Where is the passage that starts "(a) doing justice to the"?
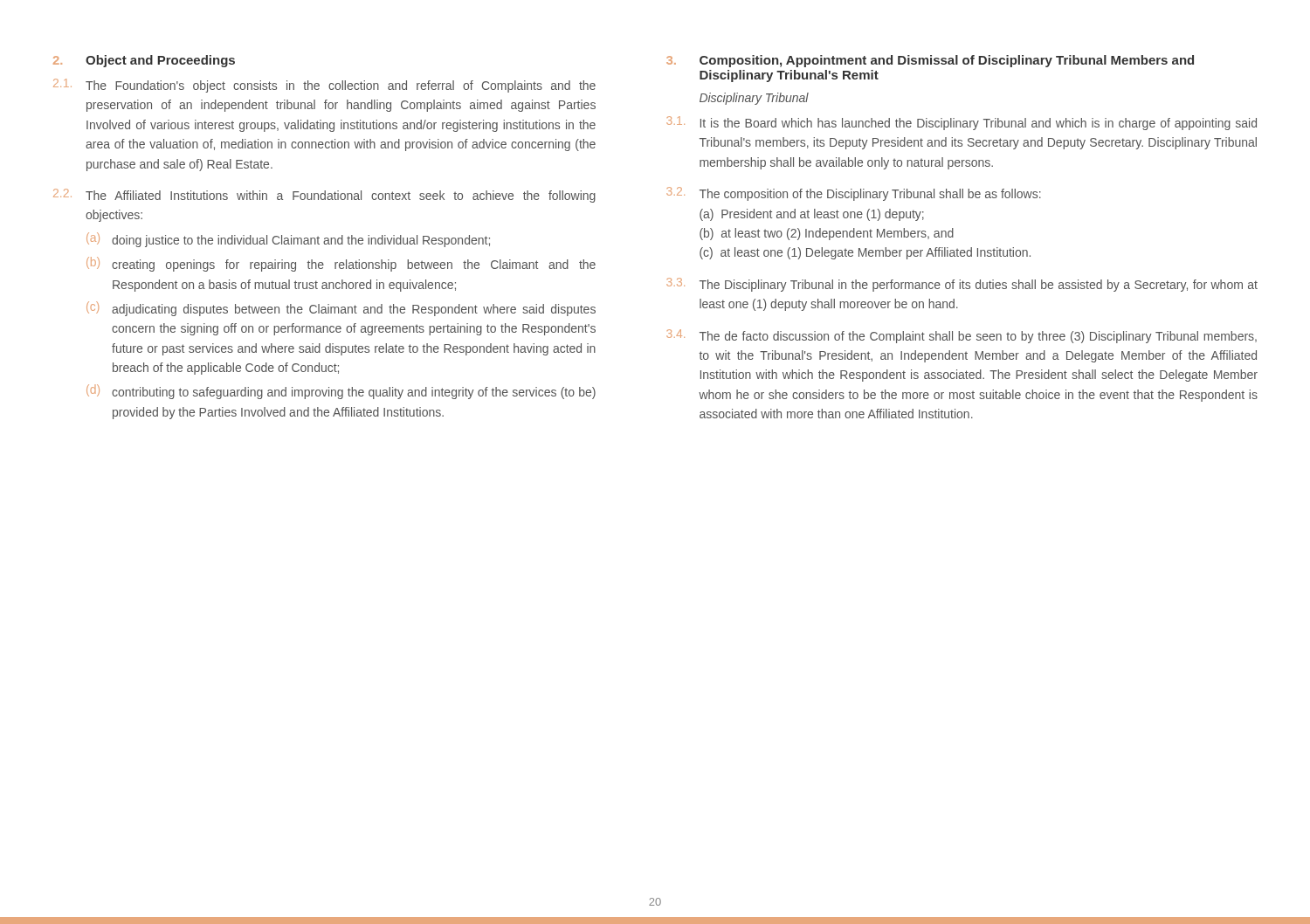The height and width of the screenshot is (924, 1310). coord(341,240)
